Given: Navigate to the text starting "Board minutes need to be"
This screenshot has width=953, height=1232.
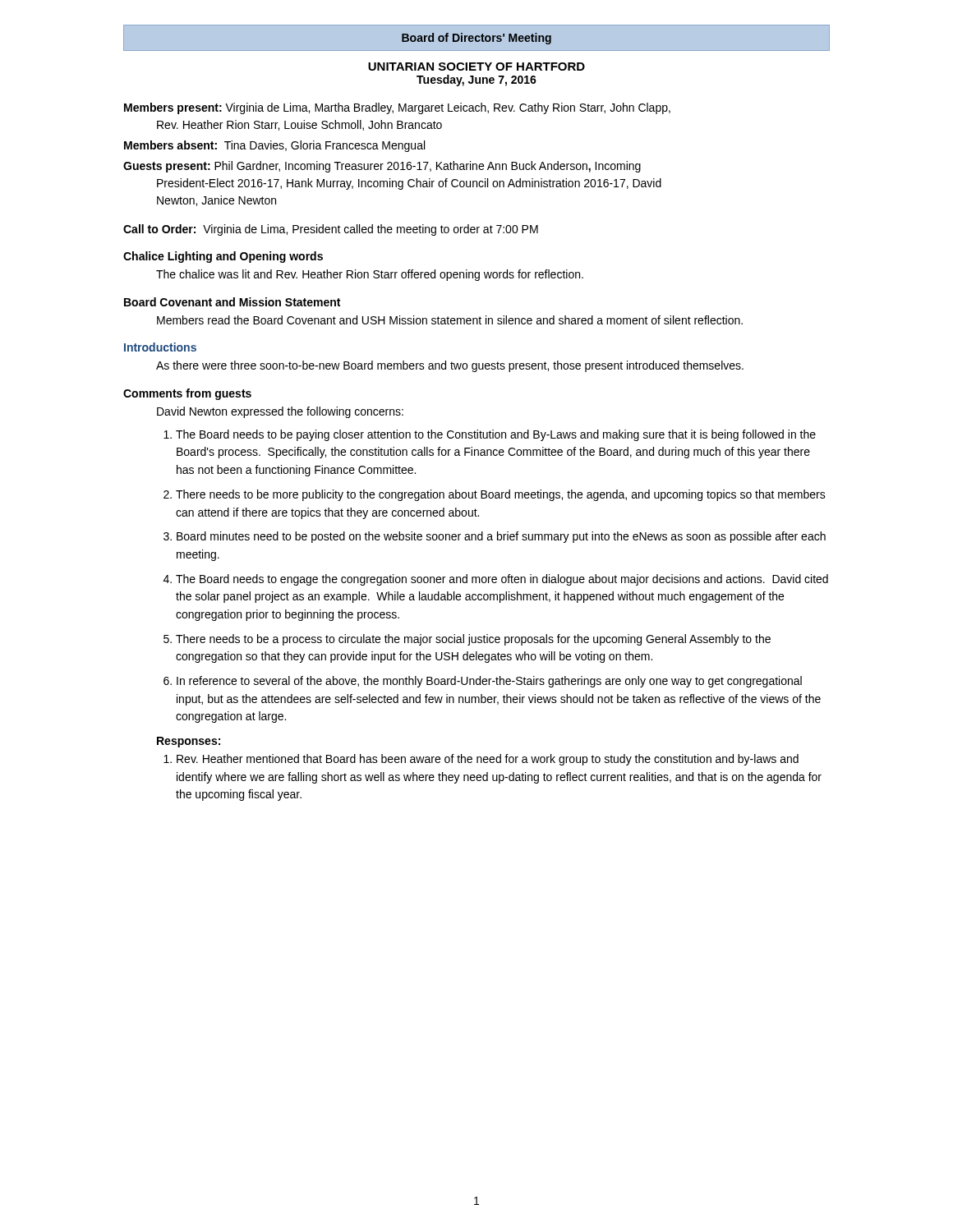Looking at the screenshot, I should [501, 545].
